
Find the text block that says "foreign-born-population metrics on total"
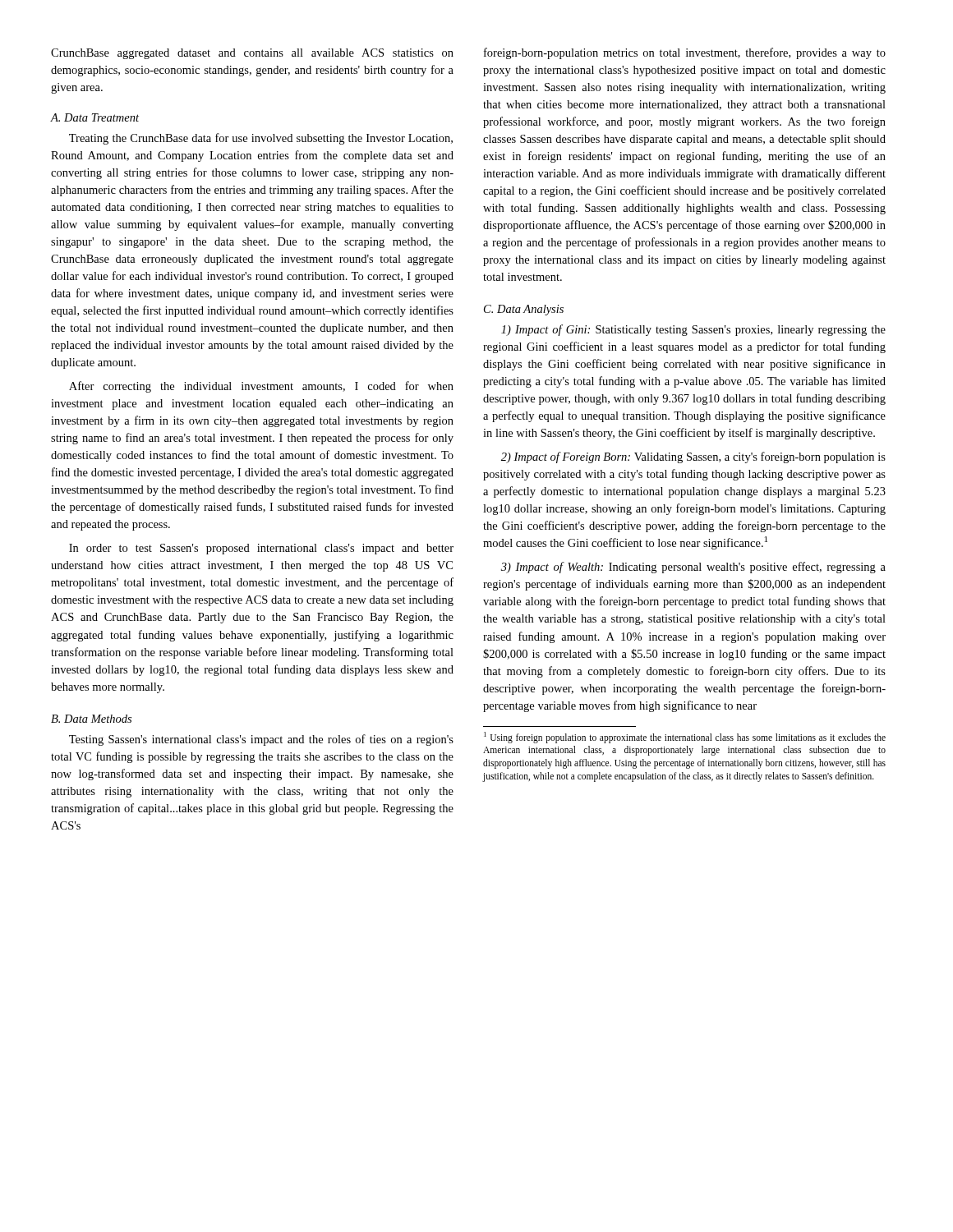(684, 165)
